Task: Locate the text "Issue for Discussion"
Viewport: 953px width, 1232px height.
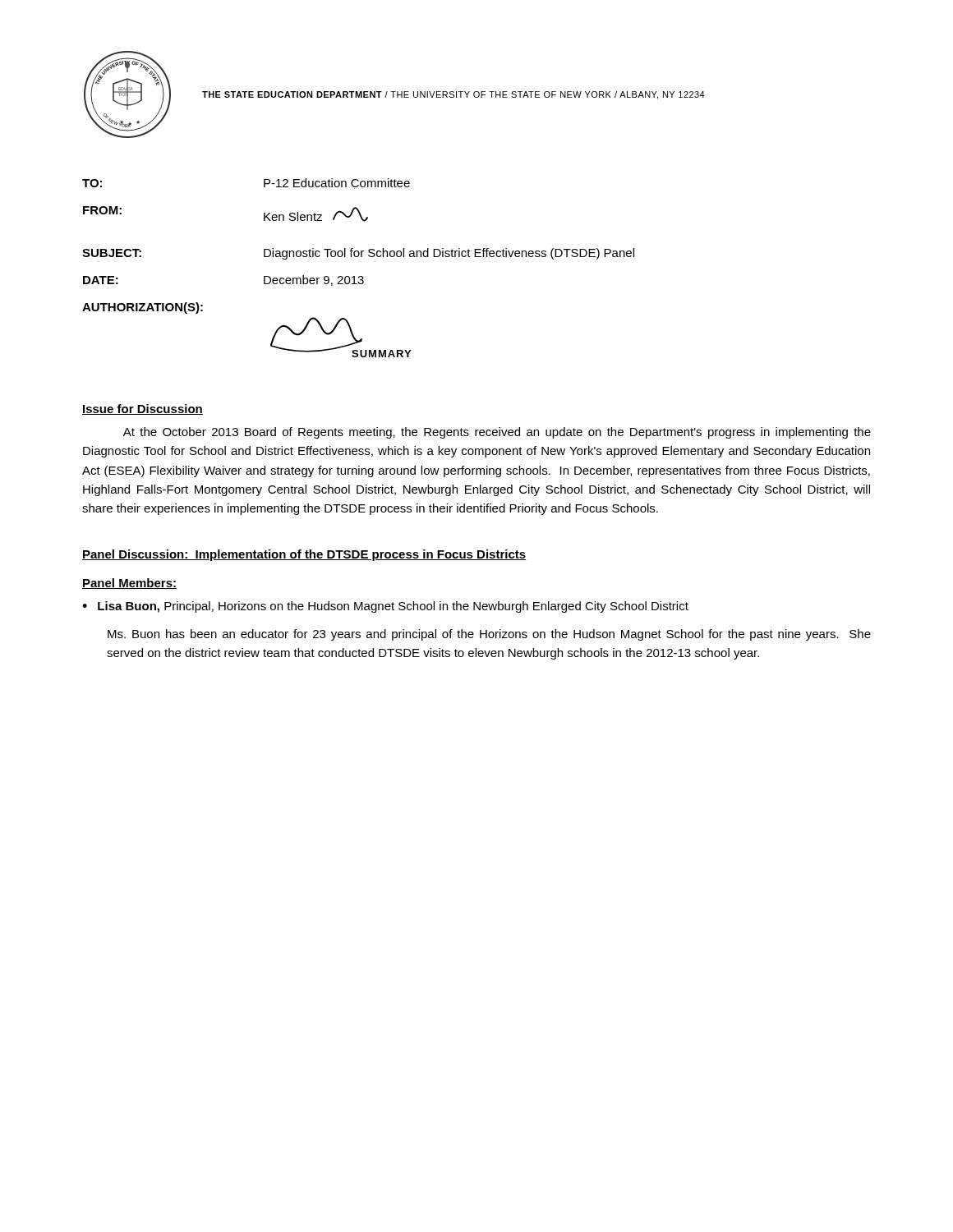Action: pyautogui.click(x=142, y=409)
